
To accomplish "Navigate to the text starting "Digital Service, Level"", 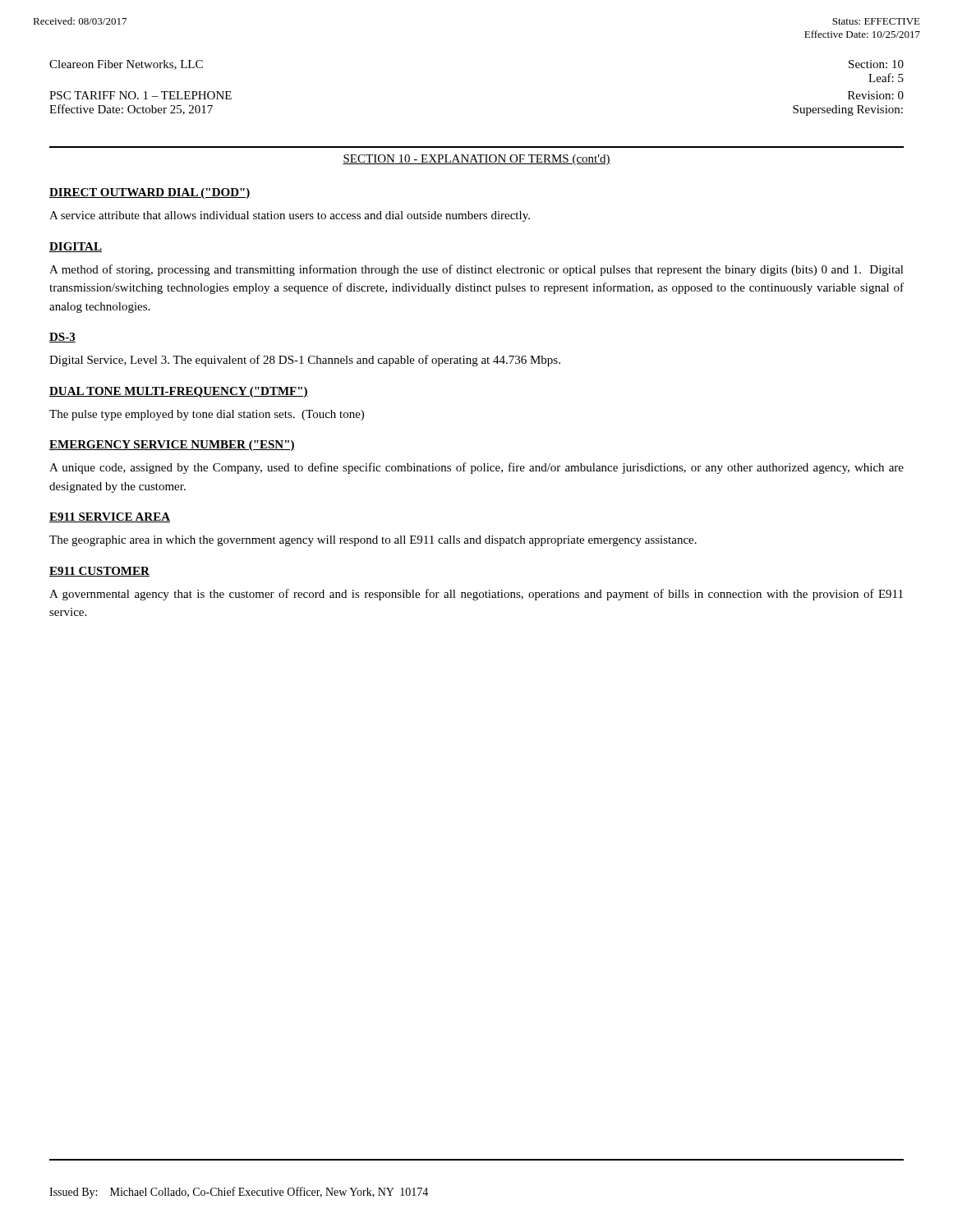I will (x=305, y=360).
